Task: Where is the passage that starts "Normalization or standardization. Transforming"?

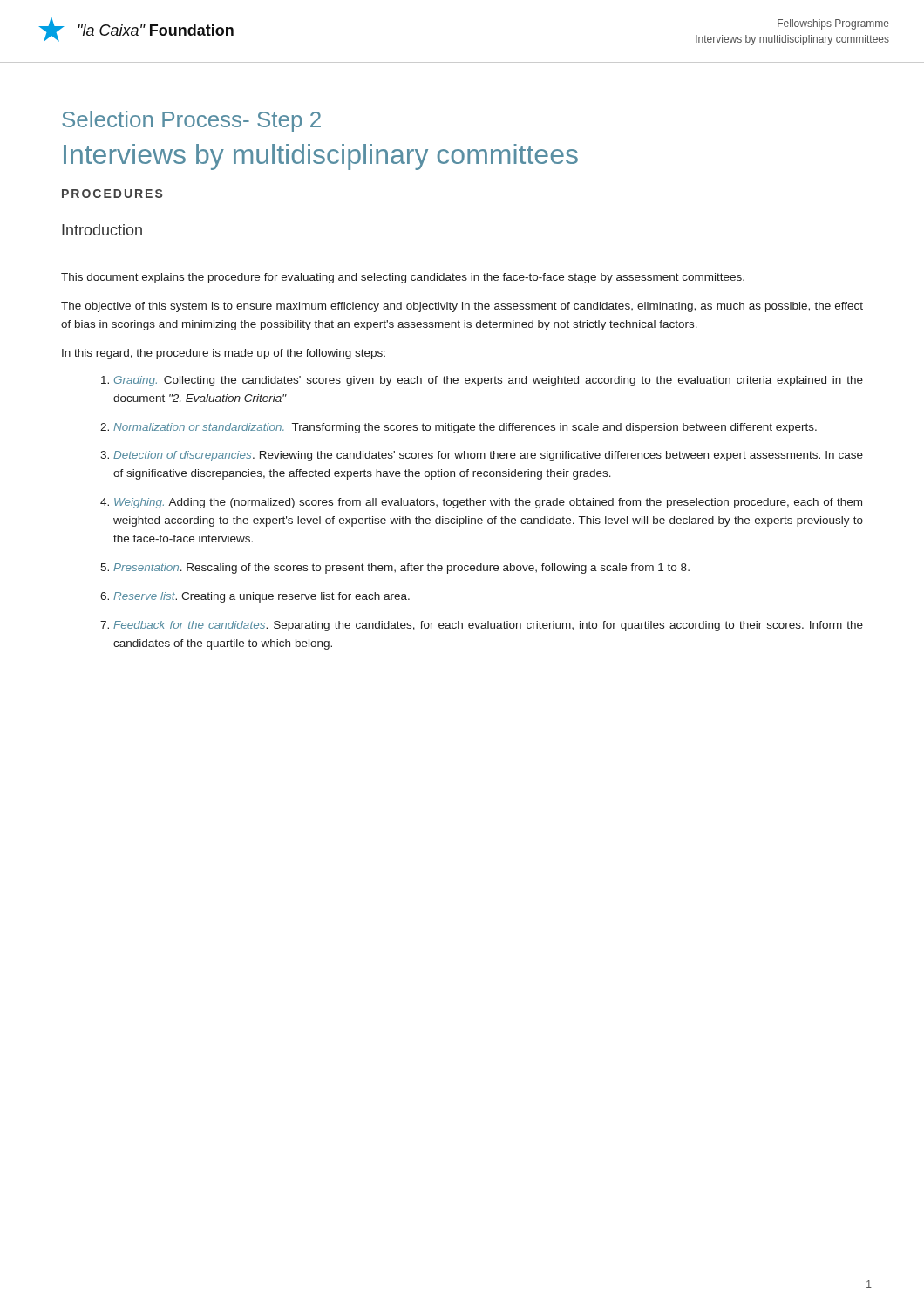Action: coord(465,426)
